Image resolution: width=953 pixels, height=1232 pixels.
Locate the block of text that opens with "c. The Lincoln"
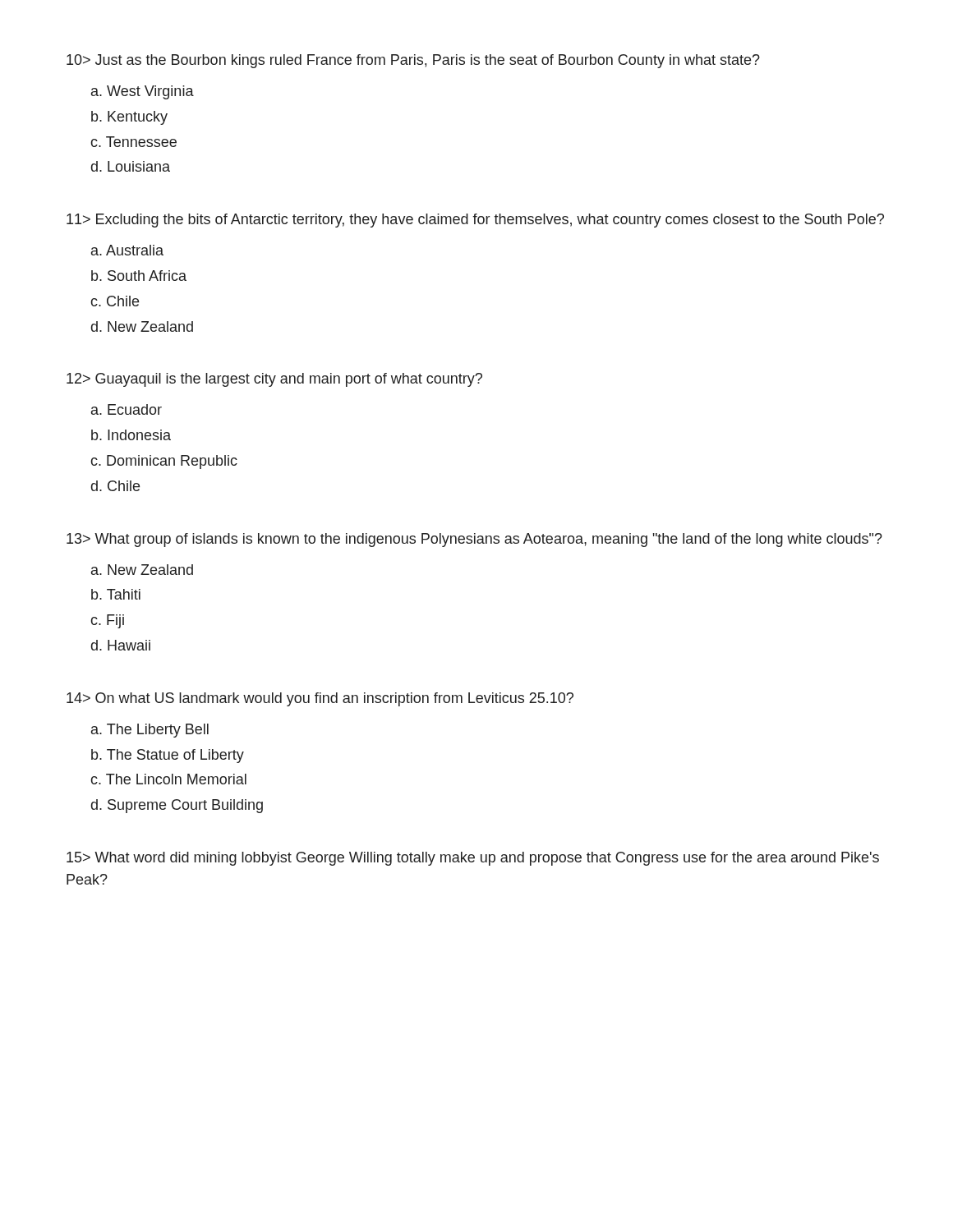(169, 780)
